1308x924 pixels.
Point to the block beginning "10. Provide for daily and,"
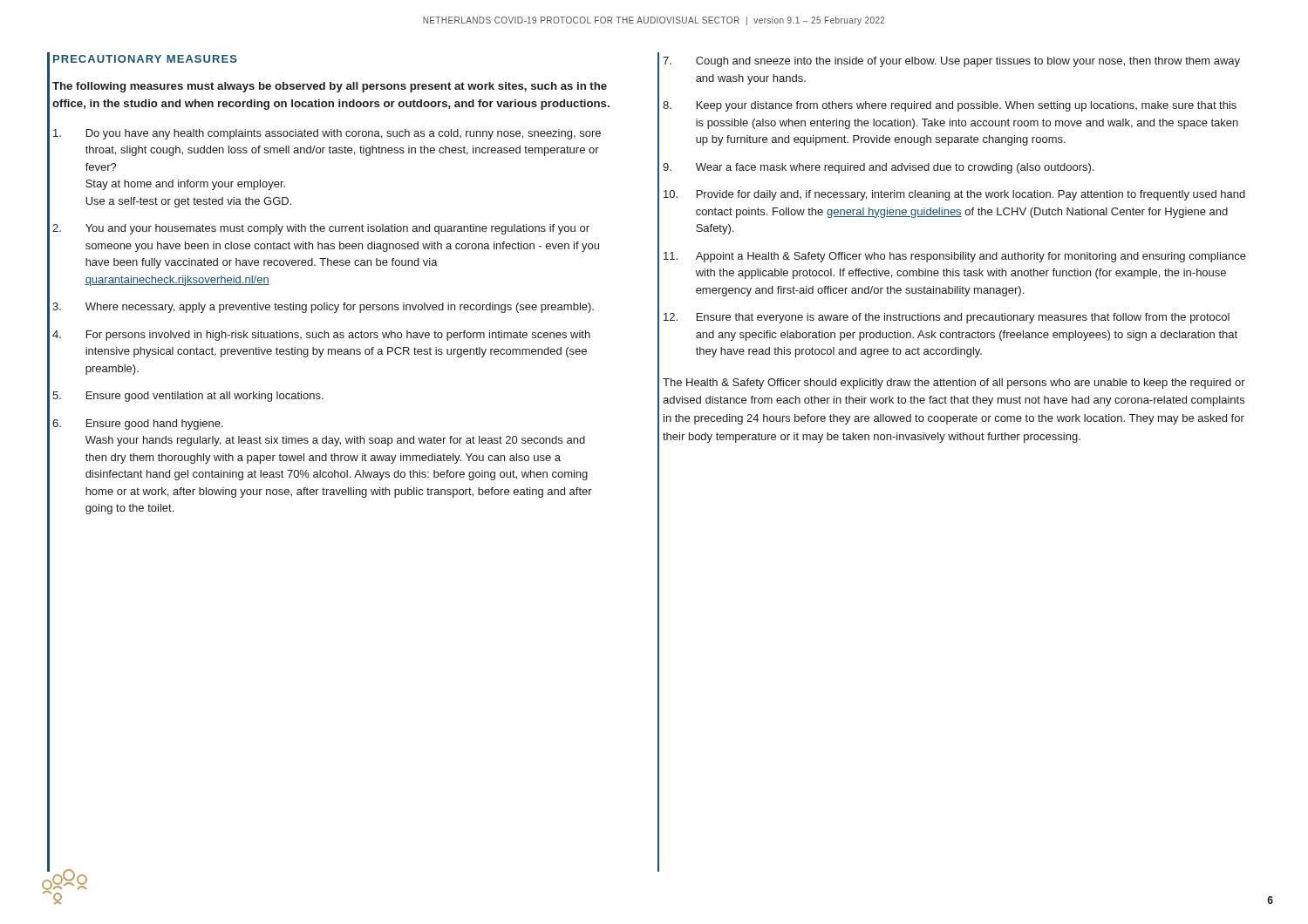point(955,211)
